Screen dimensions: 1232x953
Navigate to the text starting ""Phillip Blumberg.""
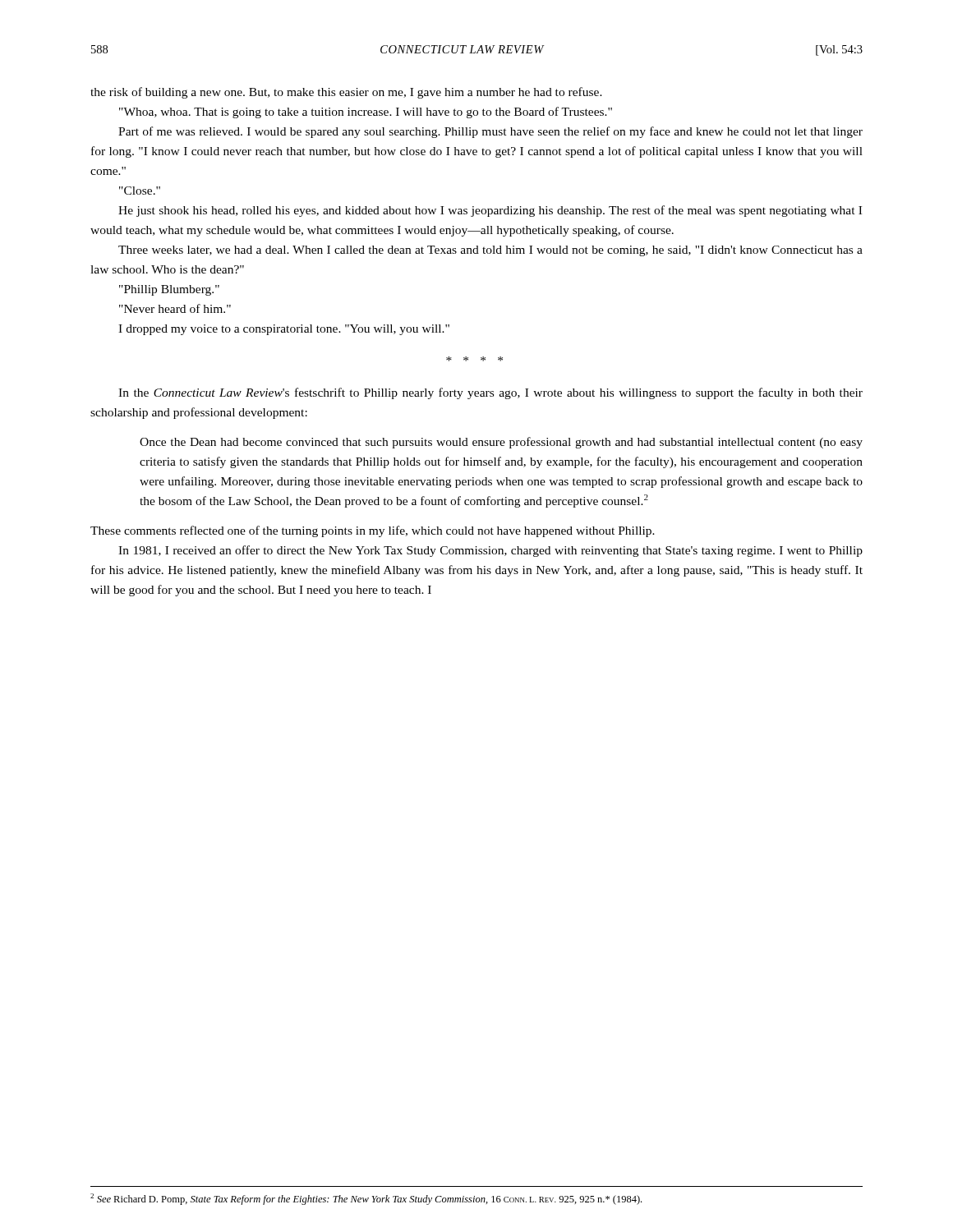click(169, 289)
